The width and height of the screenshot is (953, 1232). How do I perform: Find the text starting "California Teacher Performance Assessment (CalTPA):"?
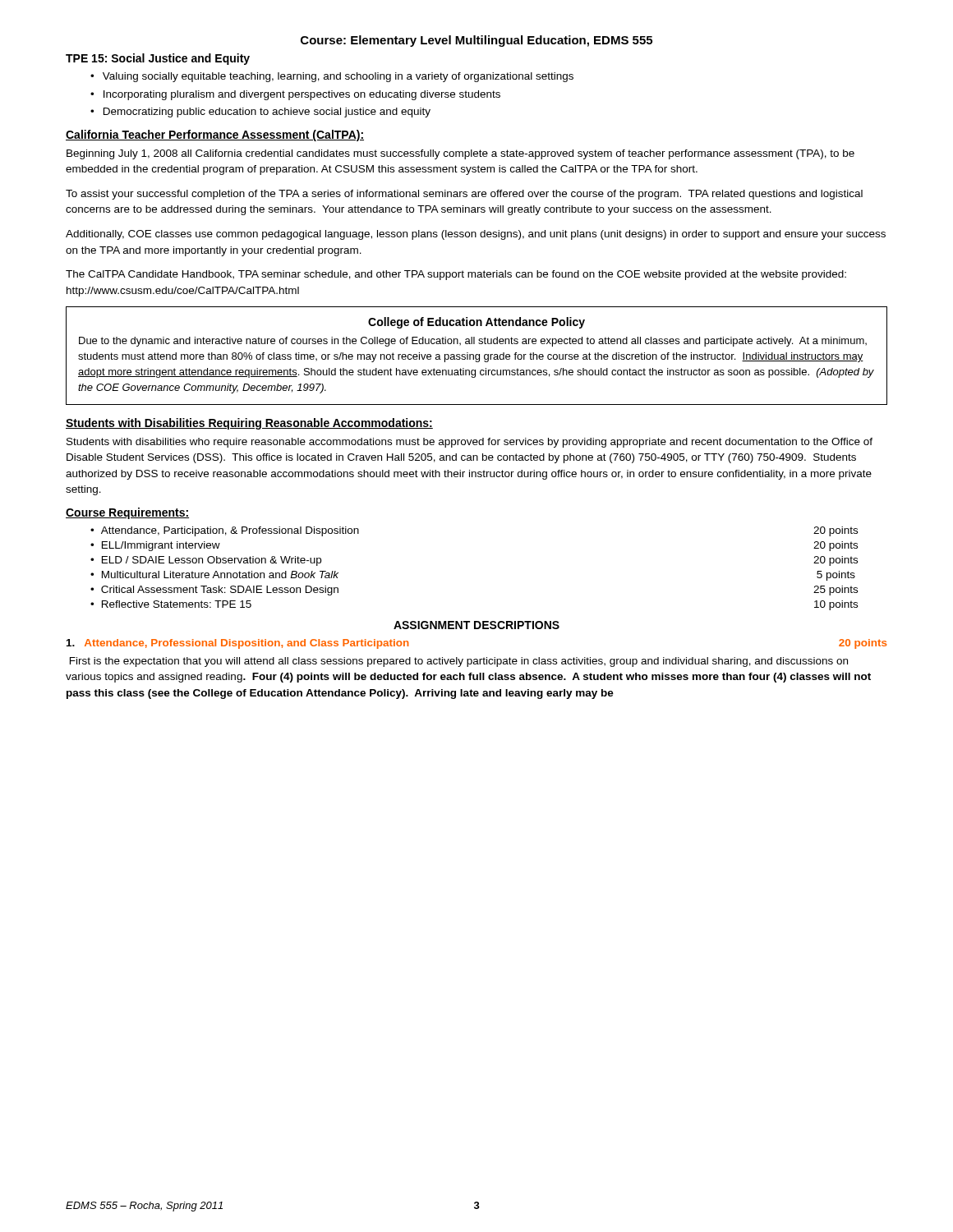[215, 134]
